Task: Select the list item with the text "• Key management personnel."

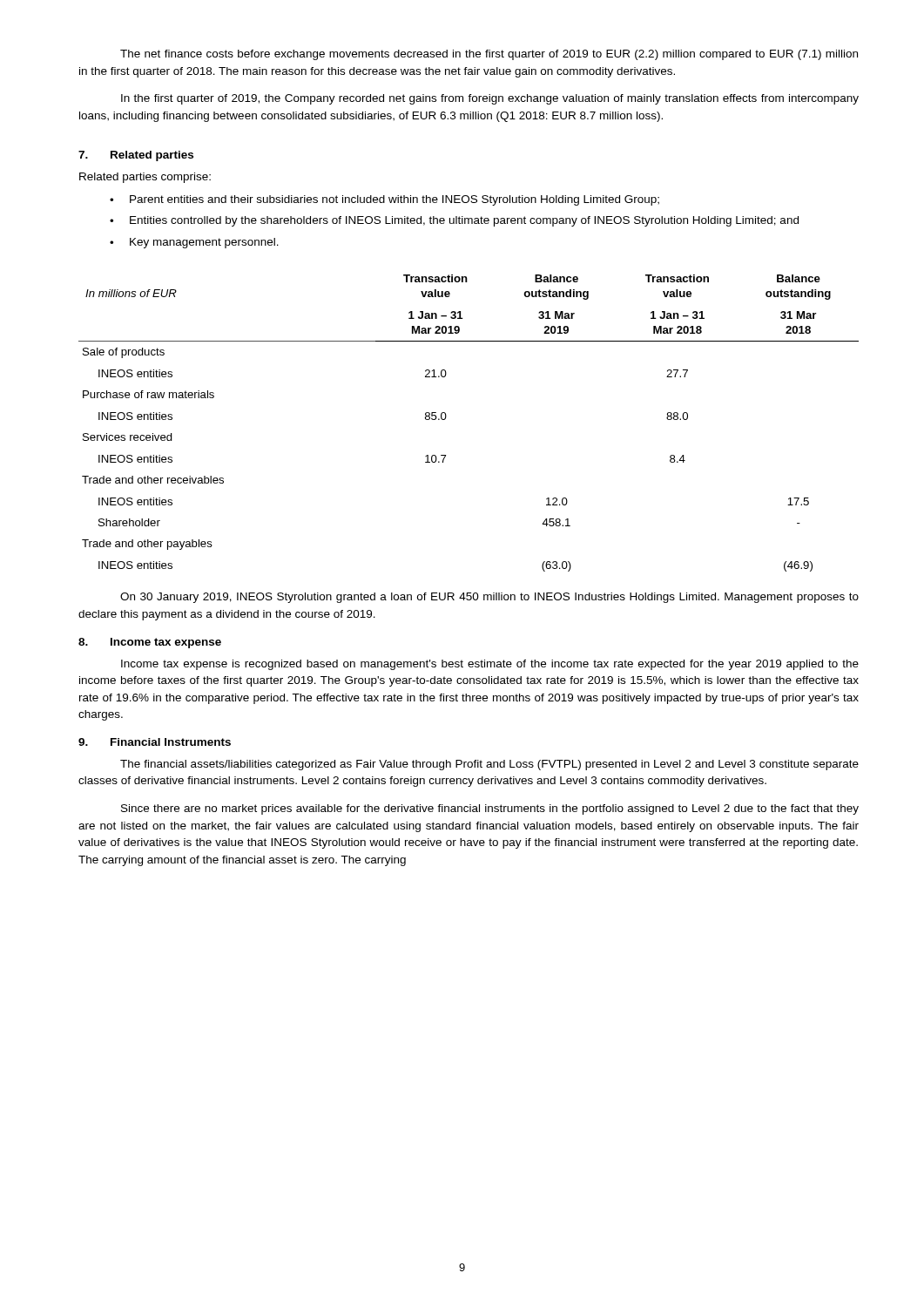Action: [x=195, y=242]
